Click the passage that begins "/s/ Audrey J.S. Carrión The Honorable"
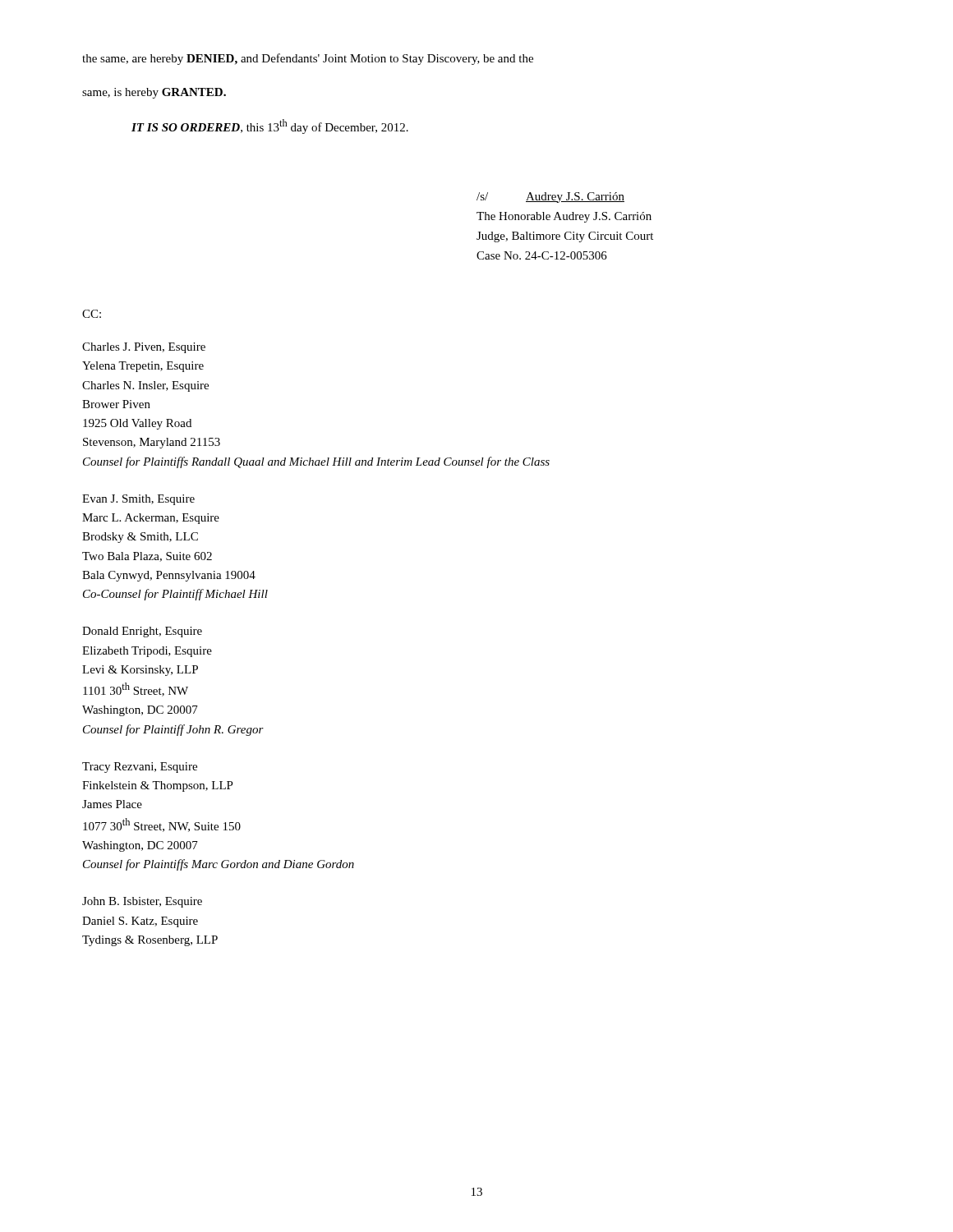Viewport: 953px width, 1232px height. 550,198
